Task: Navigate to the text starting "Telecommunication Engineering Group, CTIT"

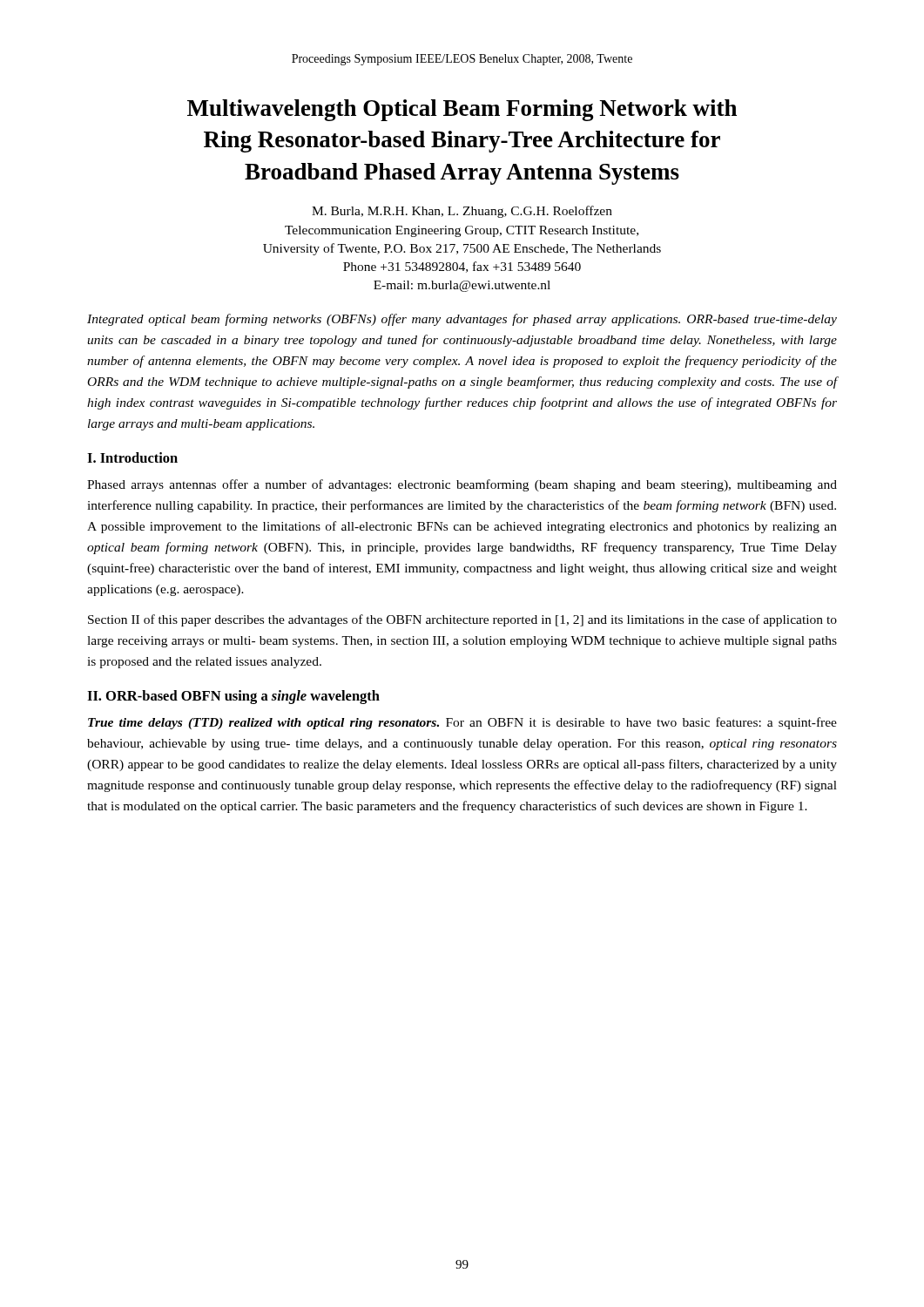Action: pyautogui.click(x=462, y=230)
